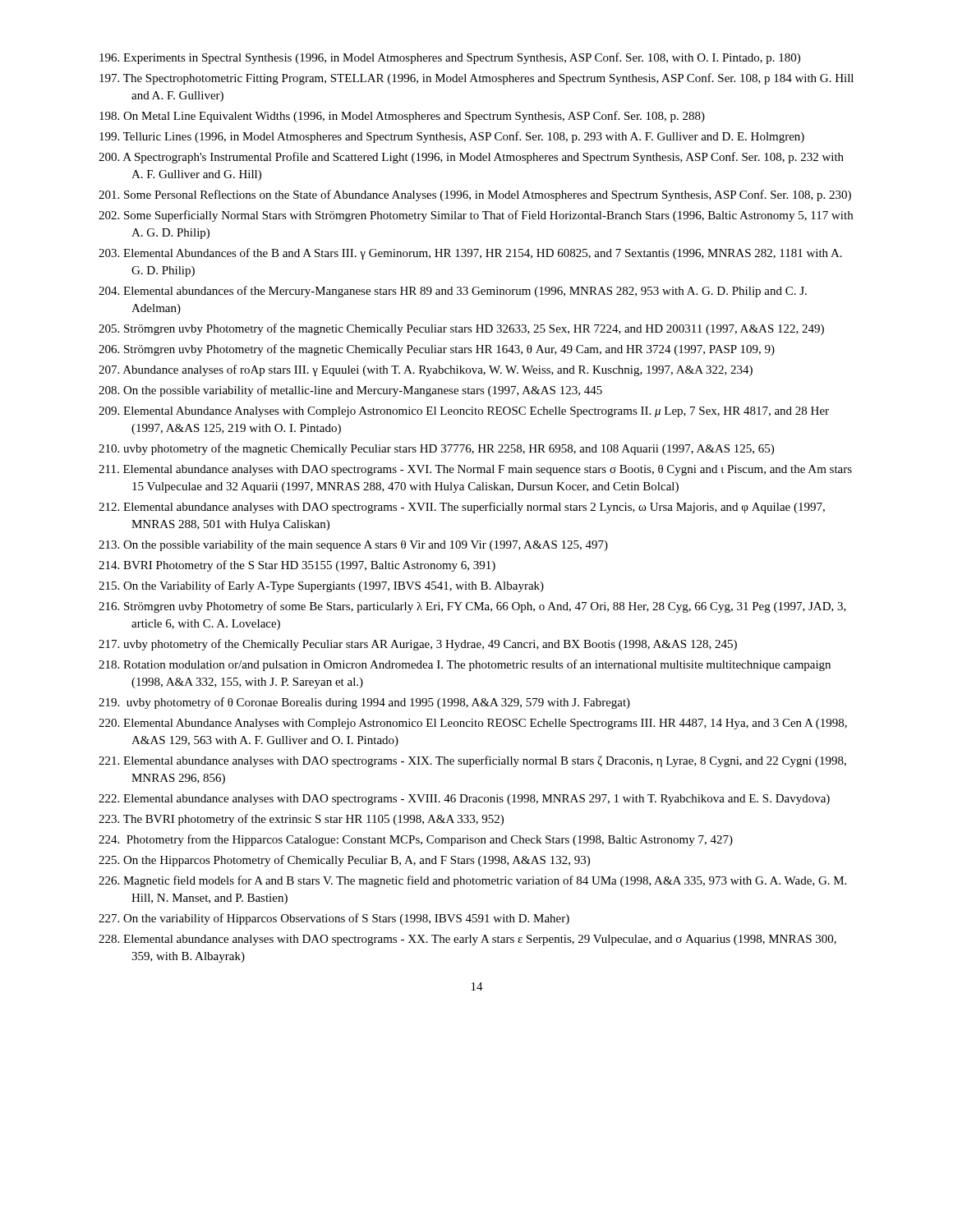The width and height of the screenshot is (953, 1232).
Task: Find the list item containing "222. Elemental abundance analyses"
Action: tap(464, 798)
